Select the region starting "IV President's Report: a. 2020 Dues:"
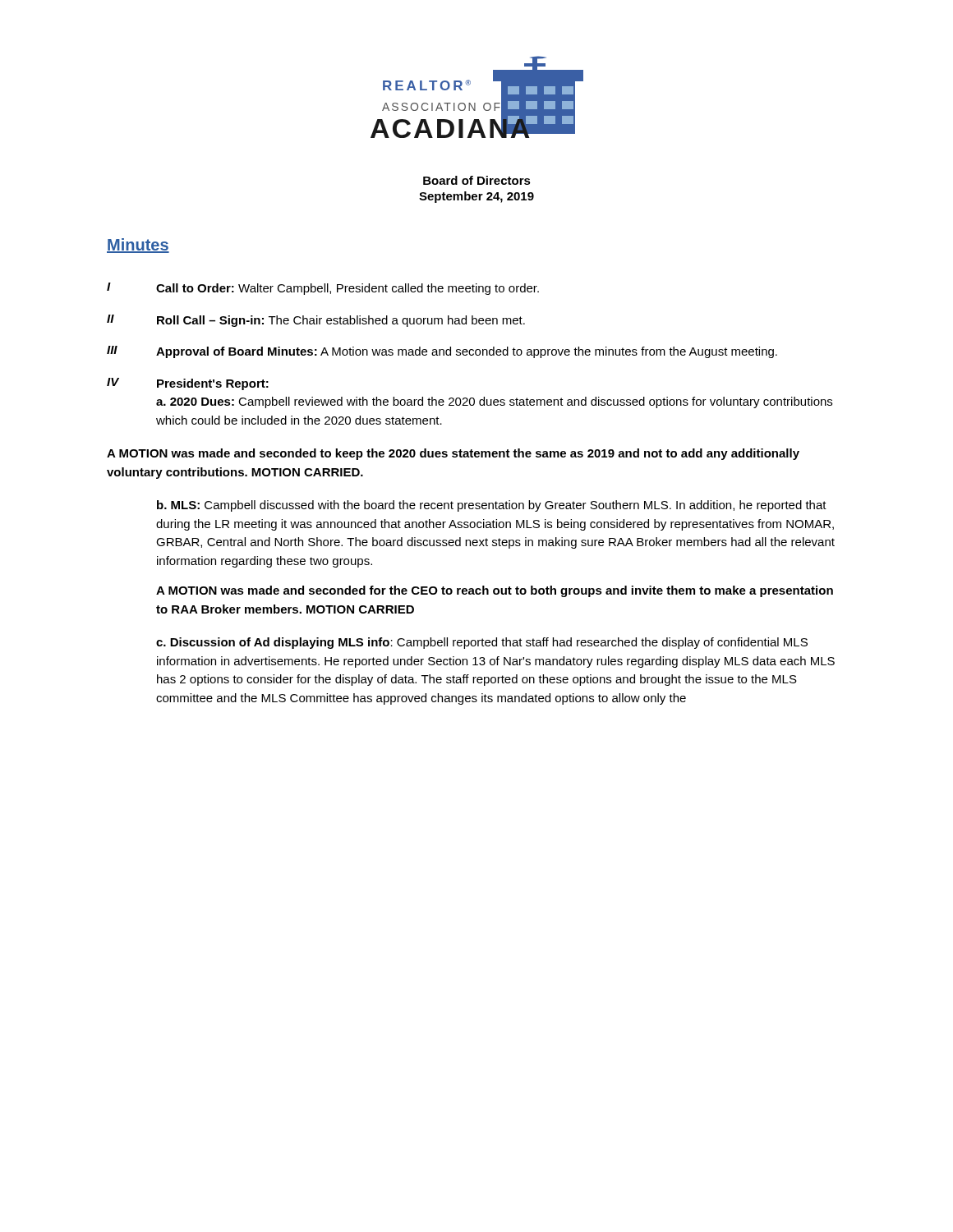The width and height of the screenshot is (953, 1232). [476, 402]
